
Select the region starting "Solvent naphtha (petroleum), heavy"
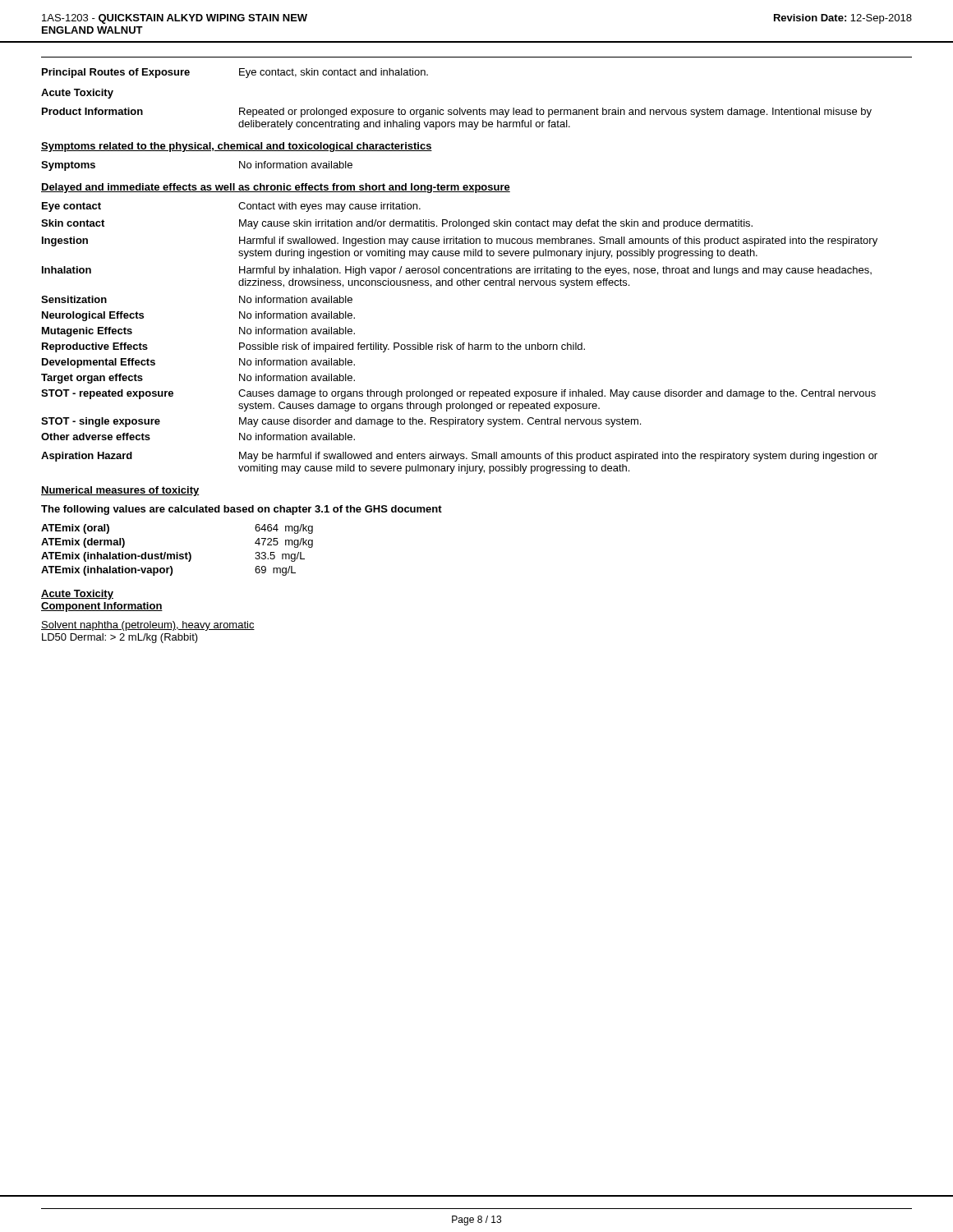[x=148, y=631]
